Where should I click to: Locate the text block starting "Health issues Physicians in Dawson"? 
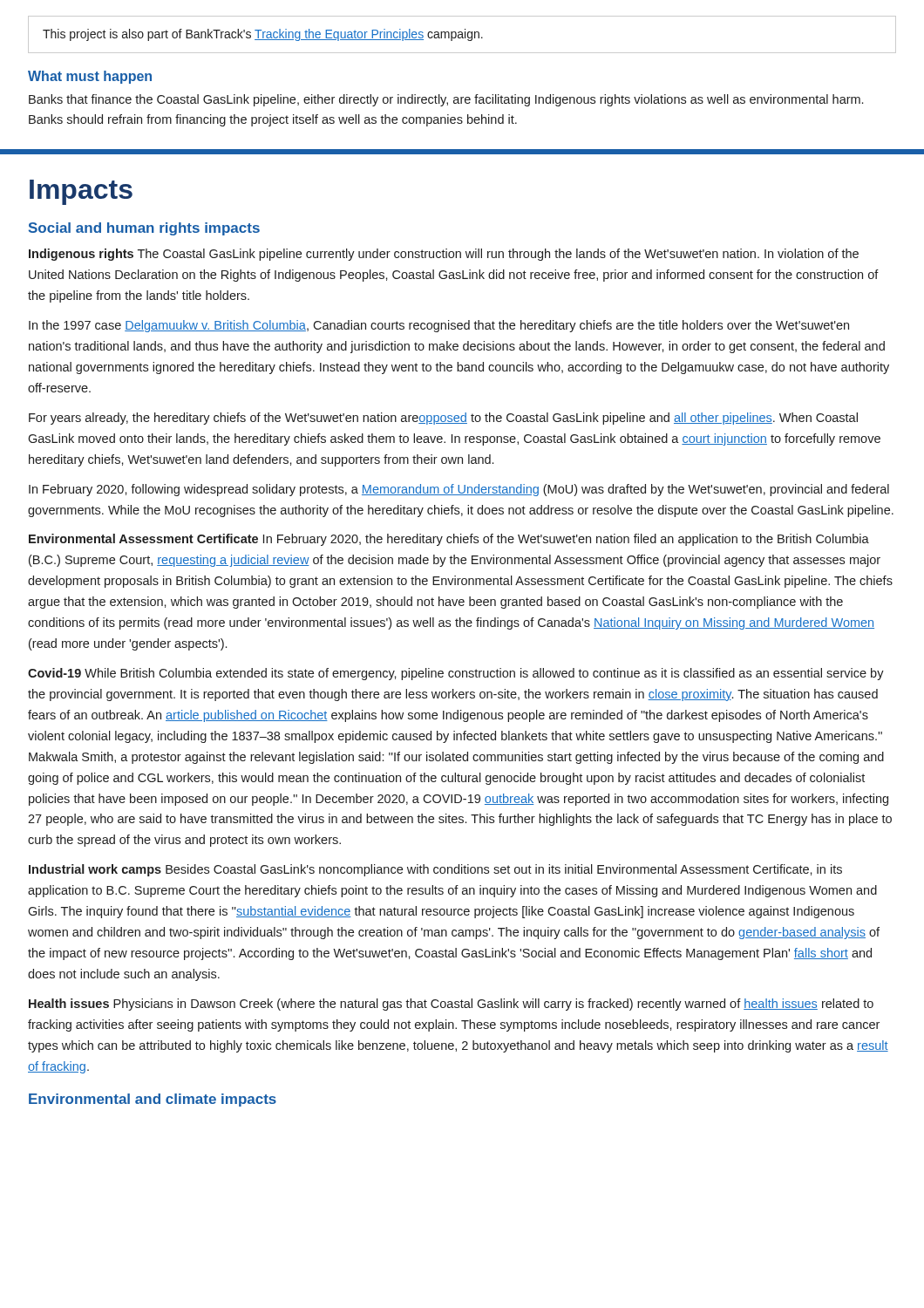point(458,1035)
